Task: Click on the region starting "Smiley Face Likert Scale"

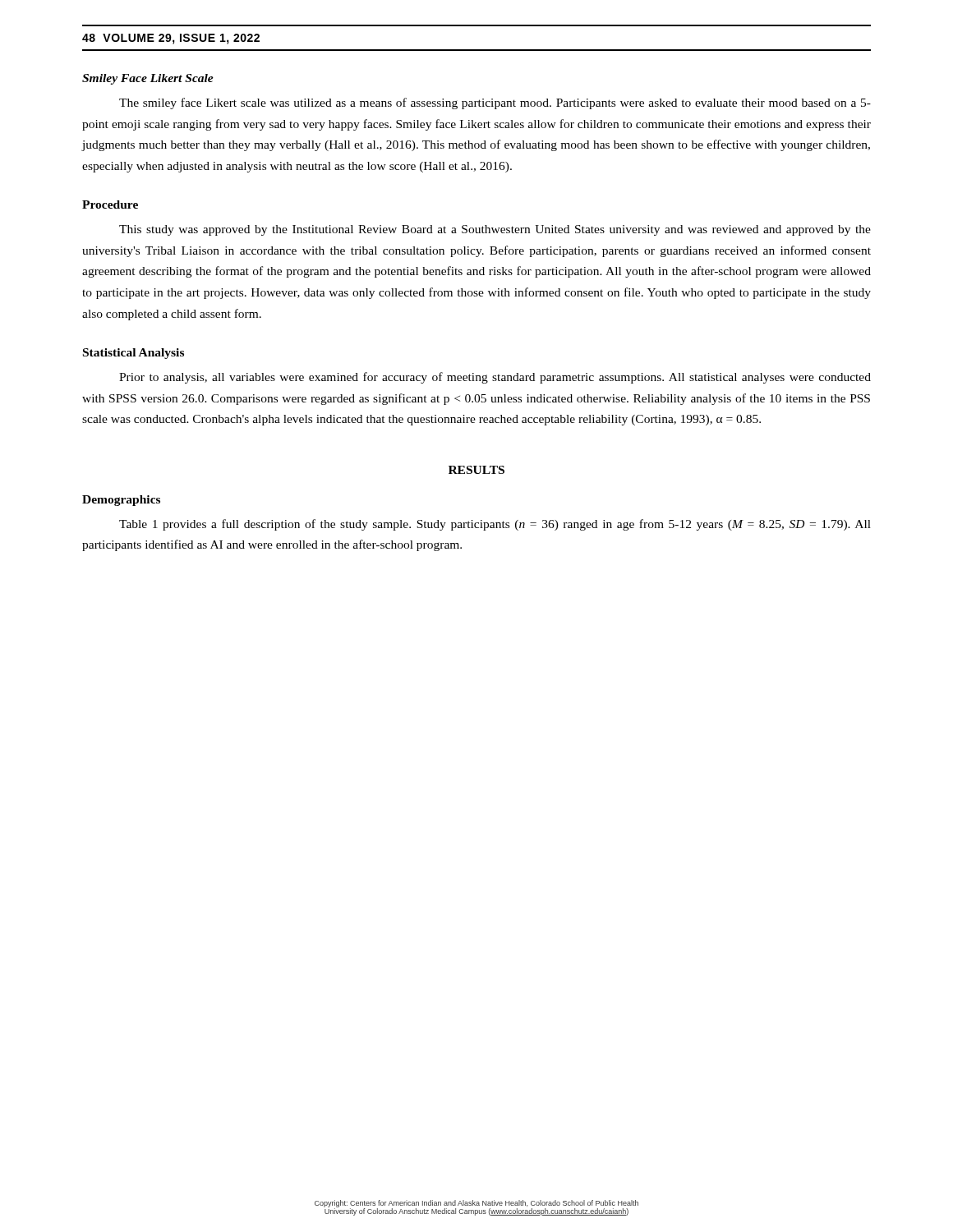Action: 148,78
